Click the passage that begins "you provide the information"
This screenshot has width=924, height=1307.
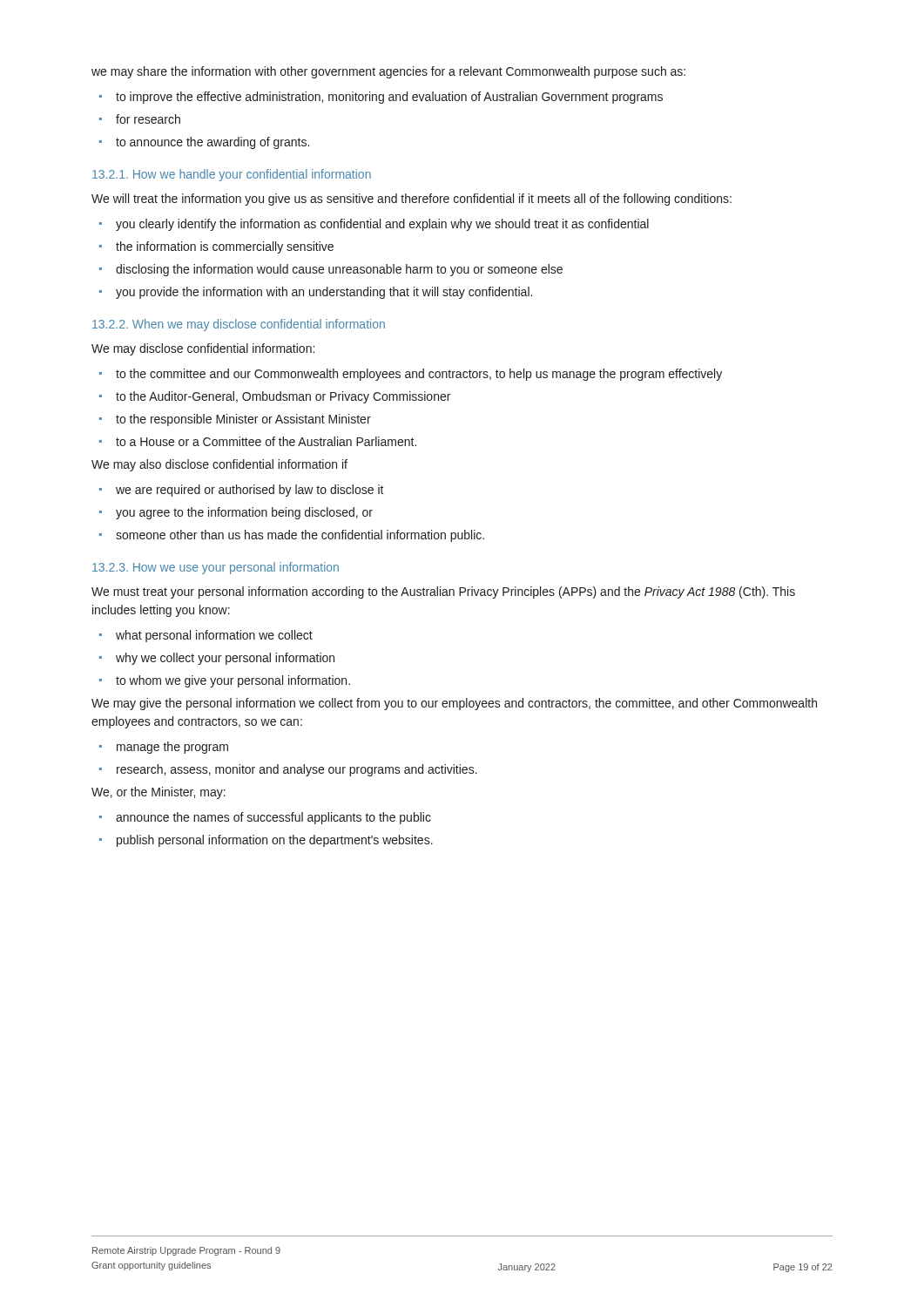pos(325,292)
